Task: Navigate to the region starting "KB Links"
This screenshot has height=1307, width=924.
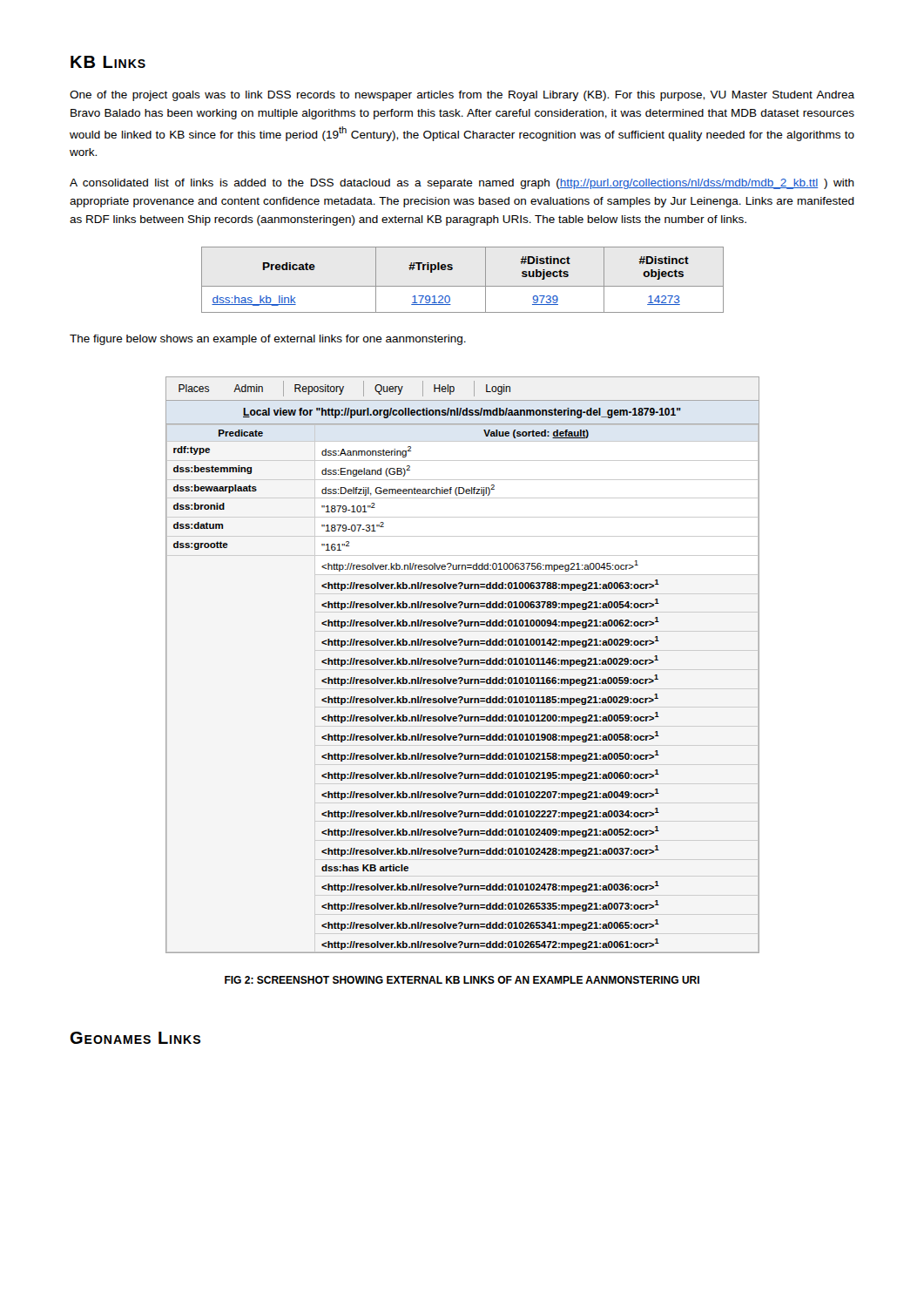Action: pos(108,62)
